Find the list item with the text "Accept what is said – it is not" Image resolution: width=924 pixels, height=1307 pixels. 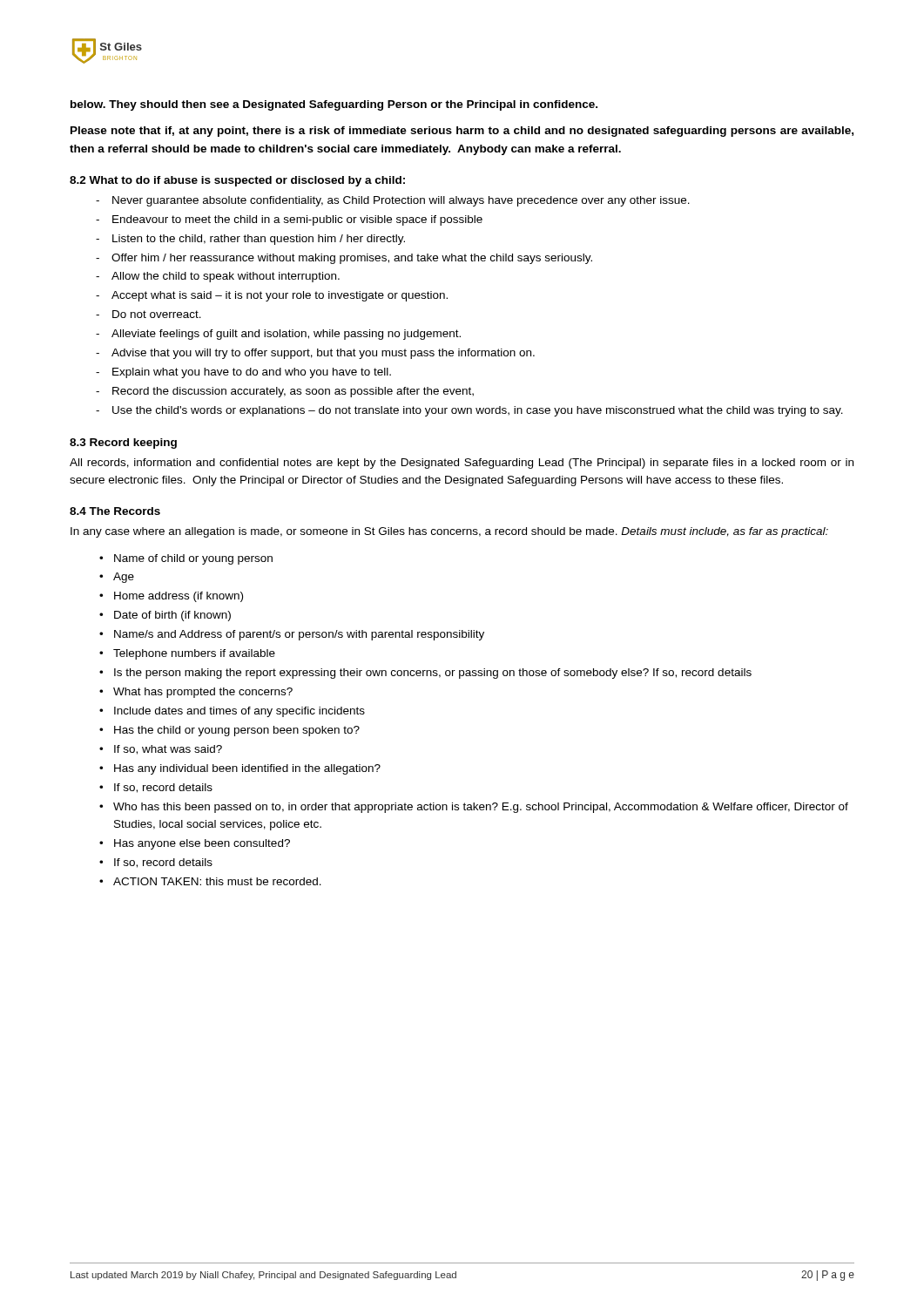280,295
